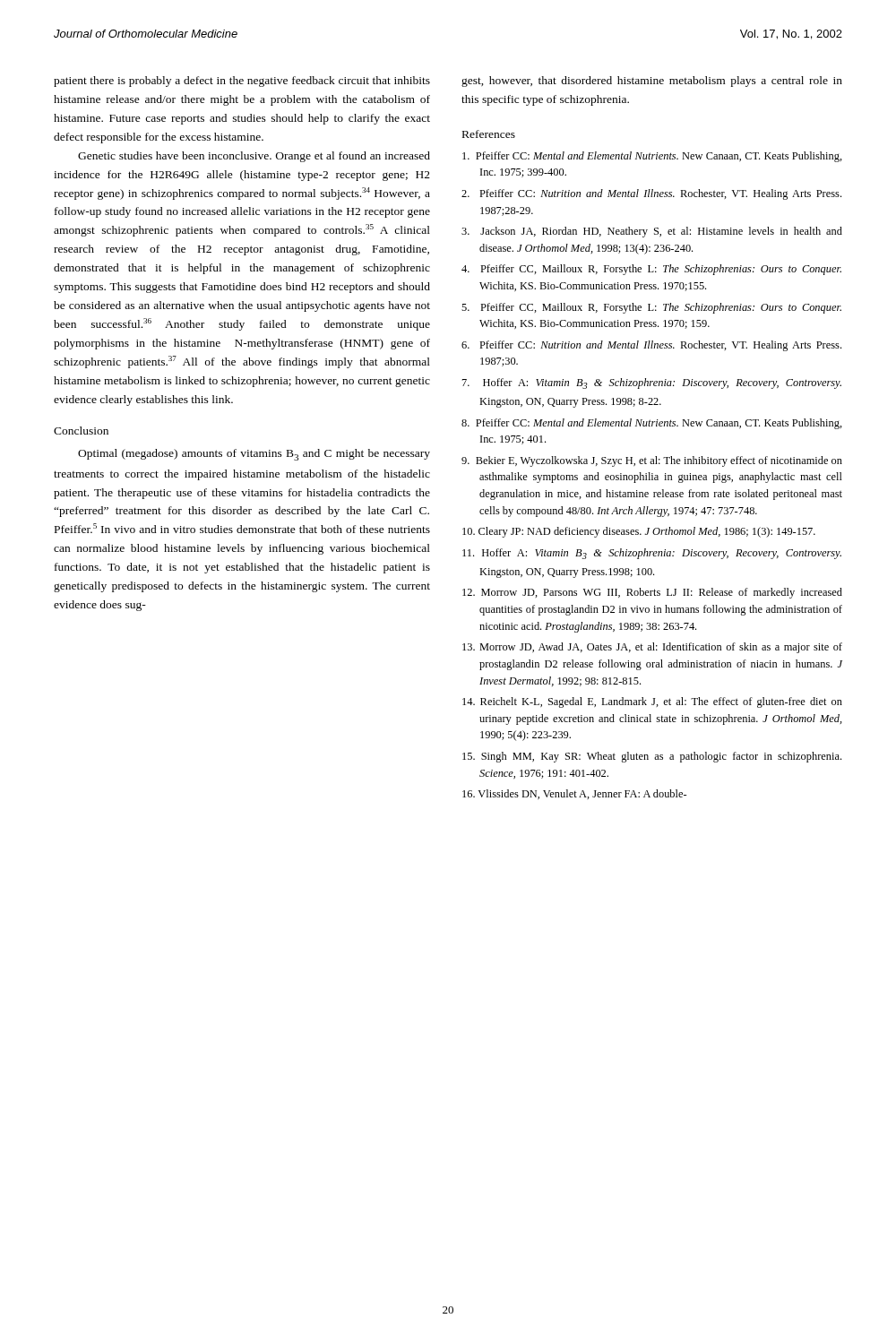896x1344 pixels.
Task: Click on the region starting "4. Pfeiffer CC, Mailloux R, Forsythe L:"
Action: click(x=652, y=278)
